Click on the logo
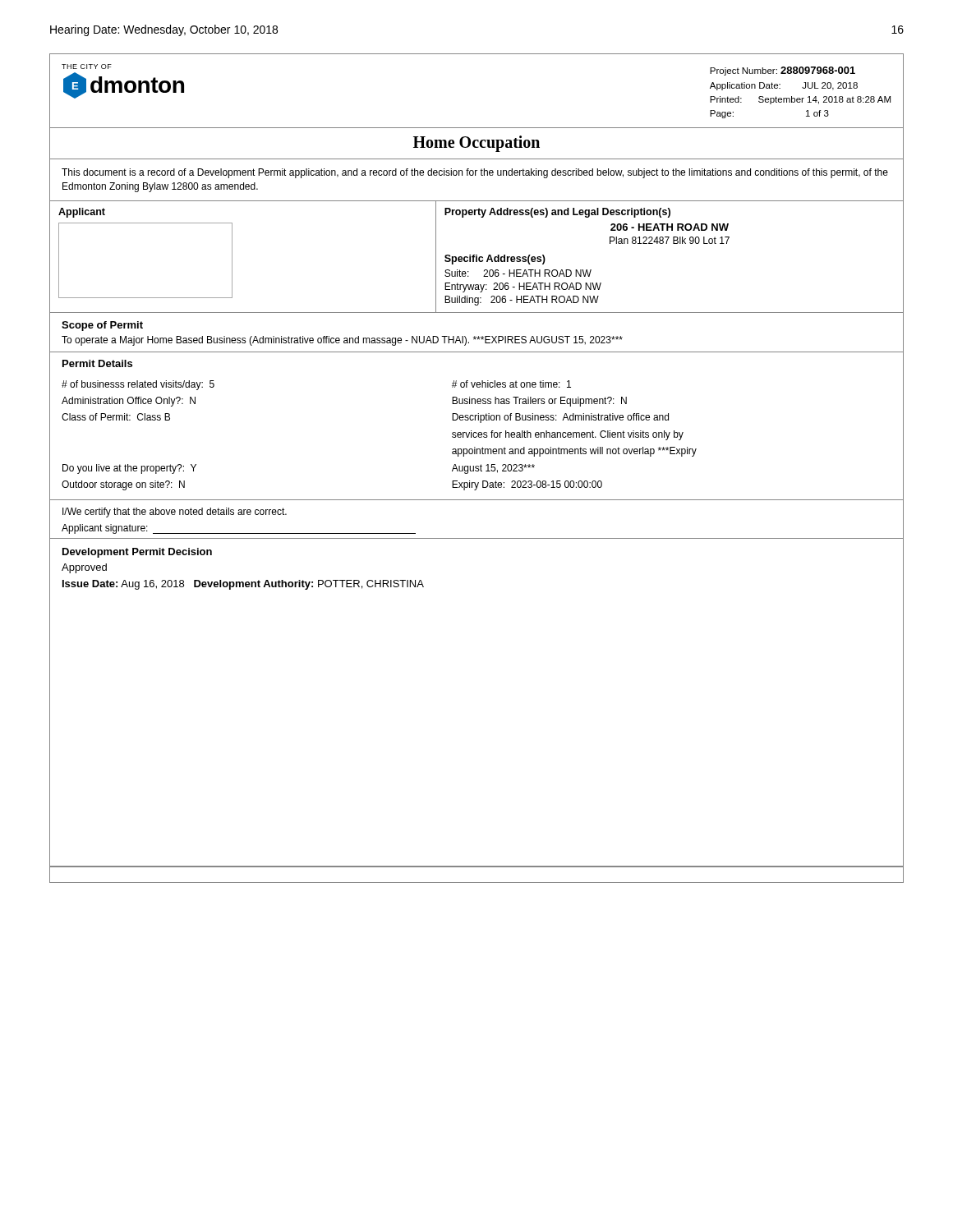The width and height of the screenshot is (953, 1232). point(123,81)
